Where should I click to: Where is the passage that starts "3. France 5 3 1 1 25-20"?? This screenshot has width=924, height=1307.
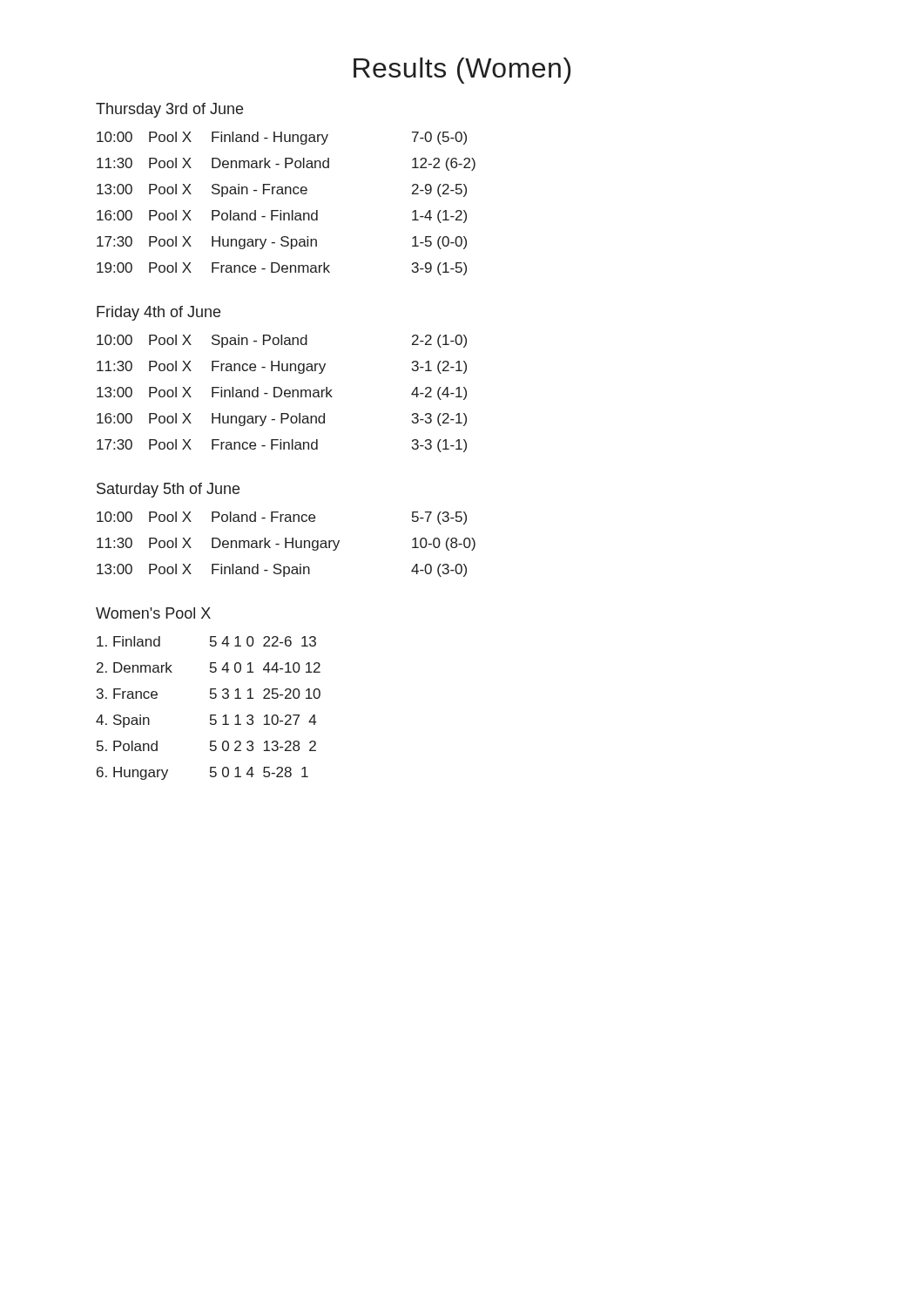208,694
